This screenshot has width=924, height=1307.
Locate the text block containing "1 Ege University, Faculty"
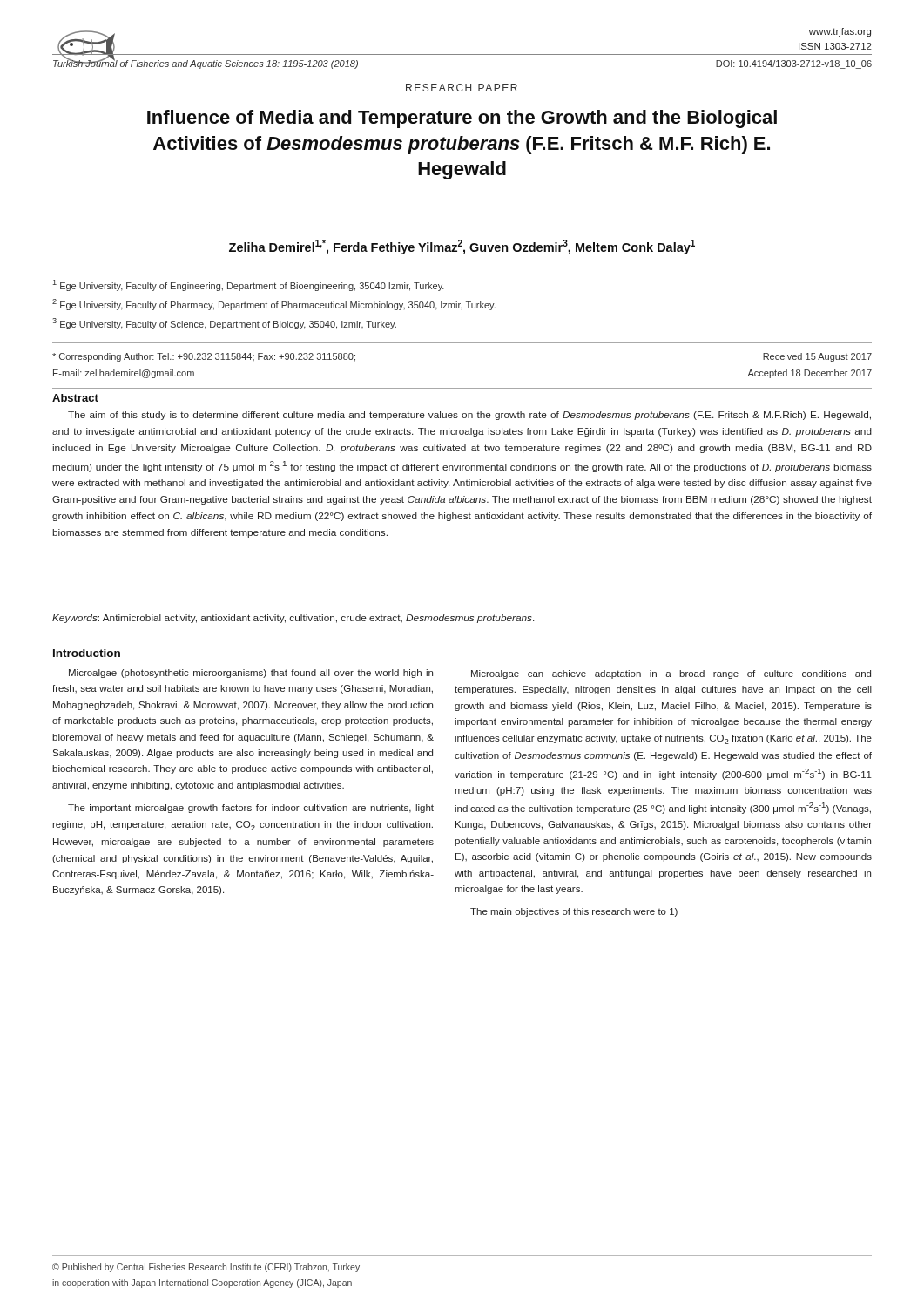pyautogui.click(x=462, y=304)
